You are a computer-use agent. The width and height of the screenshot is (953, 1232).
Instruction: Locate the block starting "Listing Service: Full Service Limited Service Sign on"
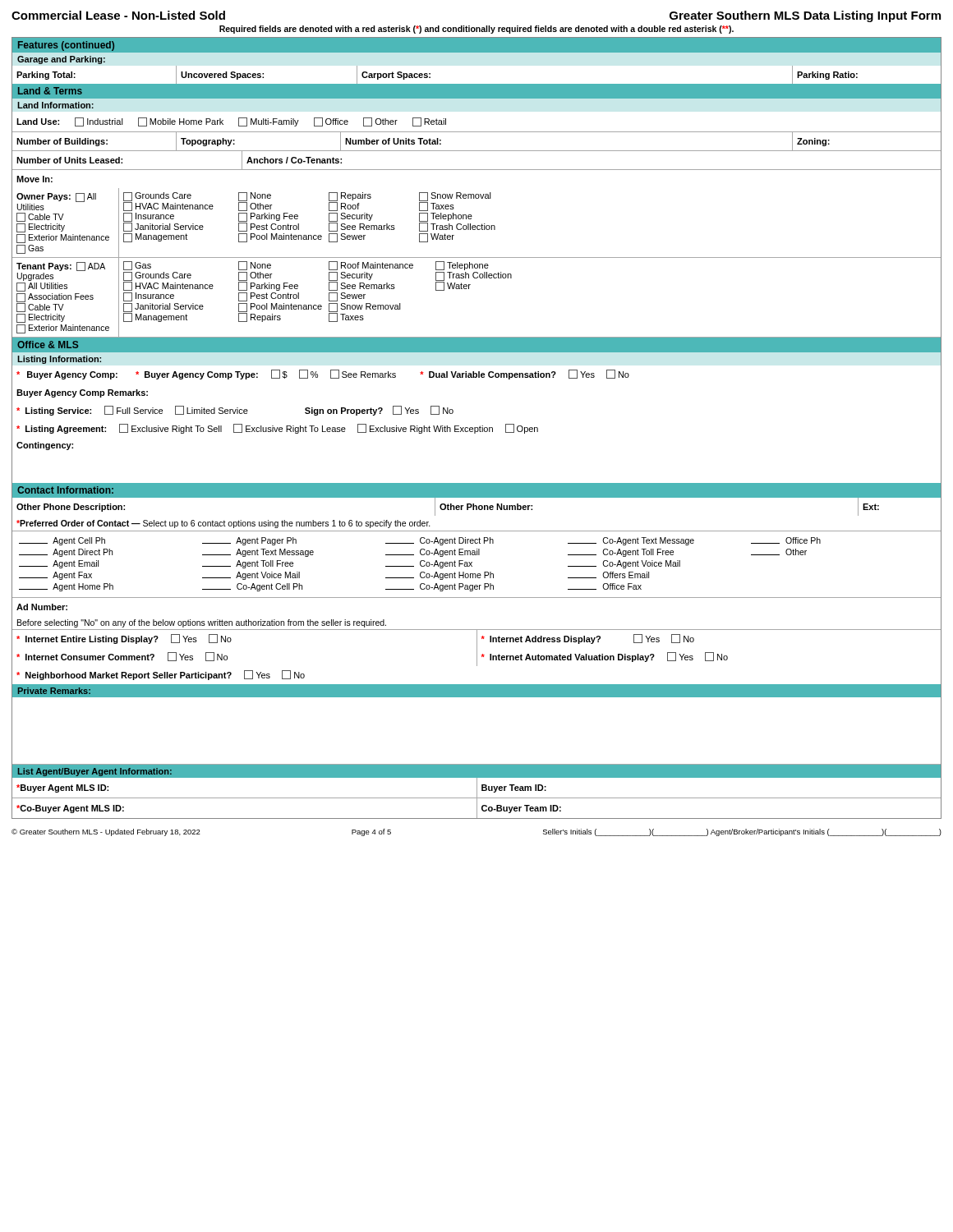(109, 406)
